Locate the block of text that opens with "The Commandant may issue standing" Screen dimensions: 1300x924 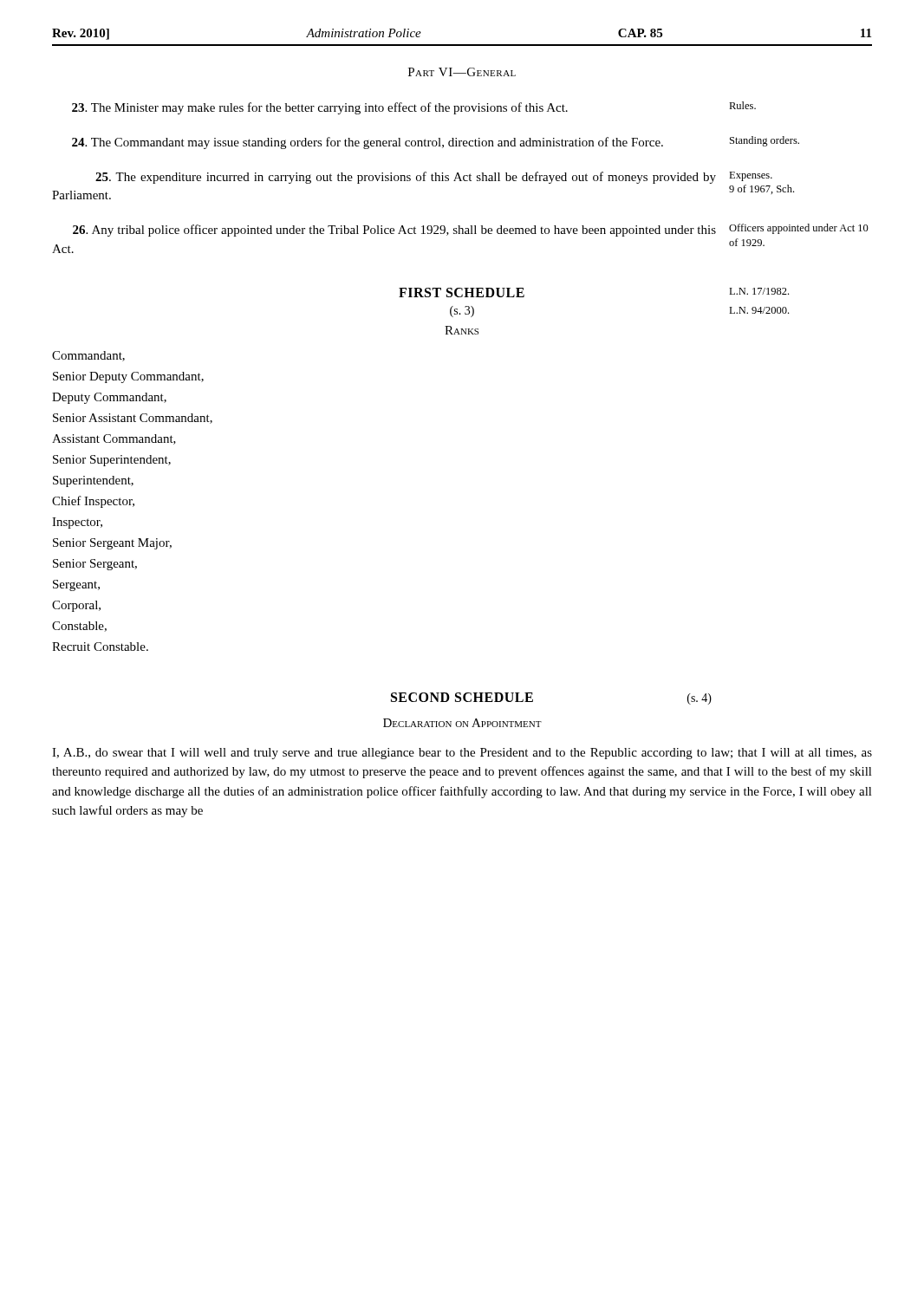click(x=462, y=143)
